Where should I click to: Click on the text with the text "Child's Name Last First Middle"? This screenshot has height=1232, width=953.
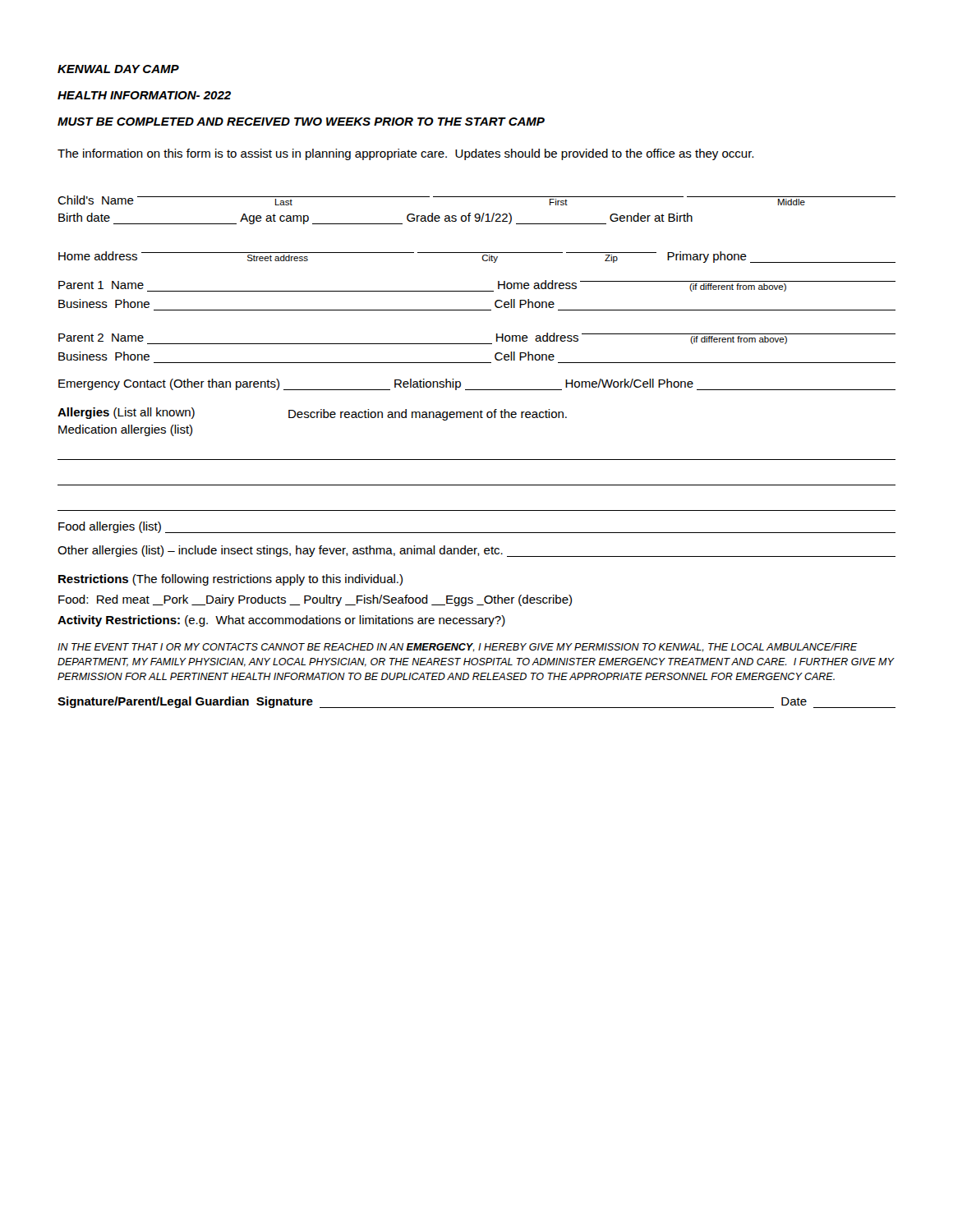pos(476,194)
